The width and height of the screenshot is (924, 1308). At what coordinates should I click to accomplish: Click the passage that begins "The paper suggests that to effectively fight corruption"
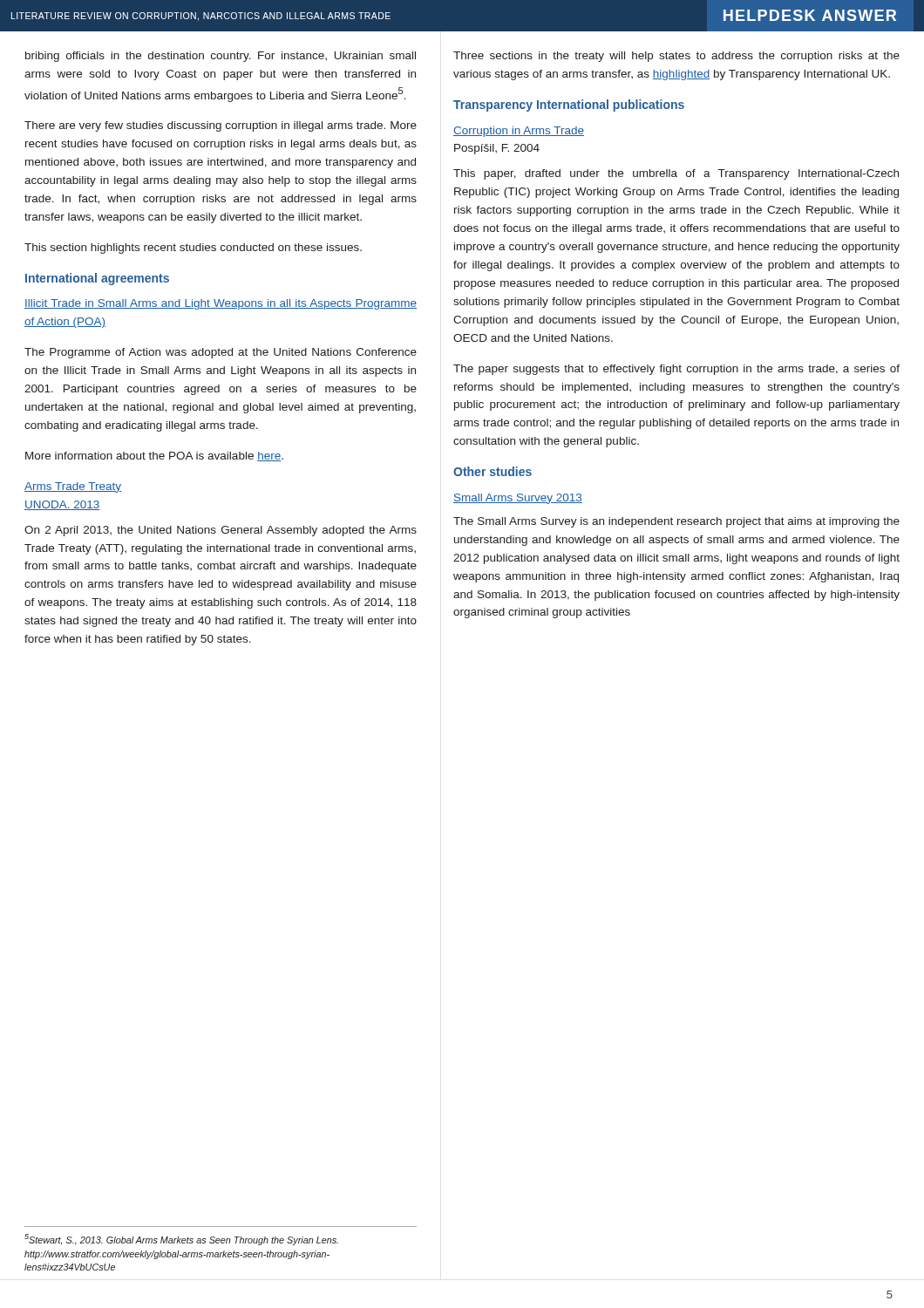[x=676, y=405]
